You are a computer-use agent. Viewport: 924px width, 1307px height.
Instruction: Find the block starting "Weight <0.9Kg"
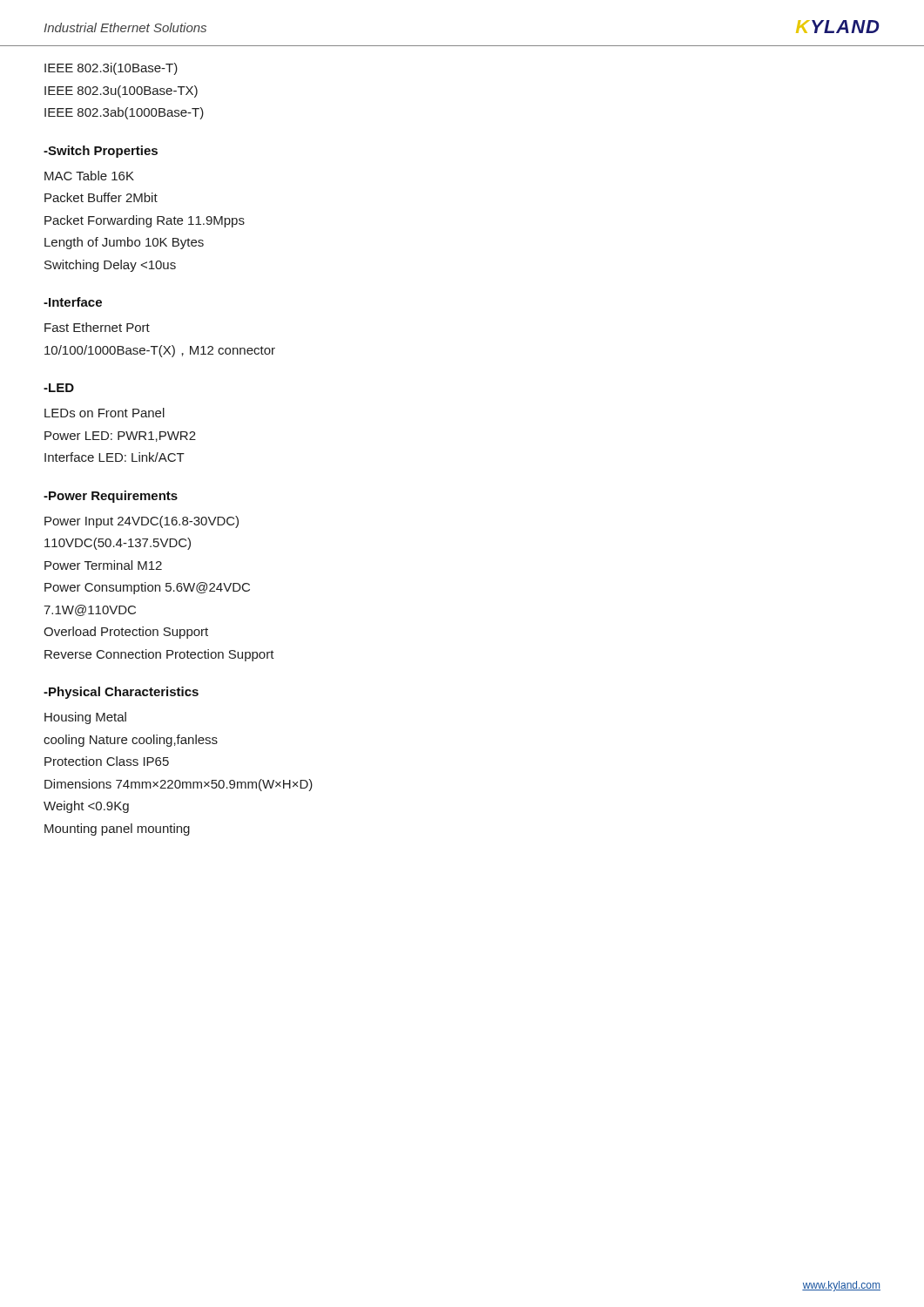(86, 806)
